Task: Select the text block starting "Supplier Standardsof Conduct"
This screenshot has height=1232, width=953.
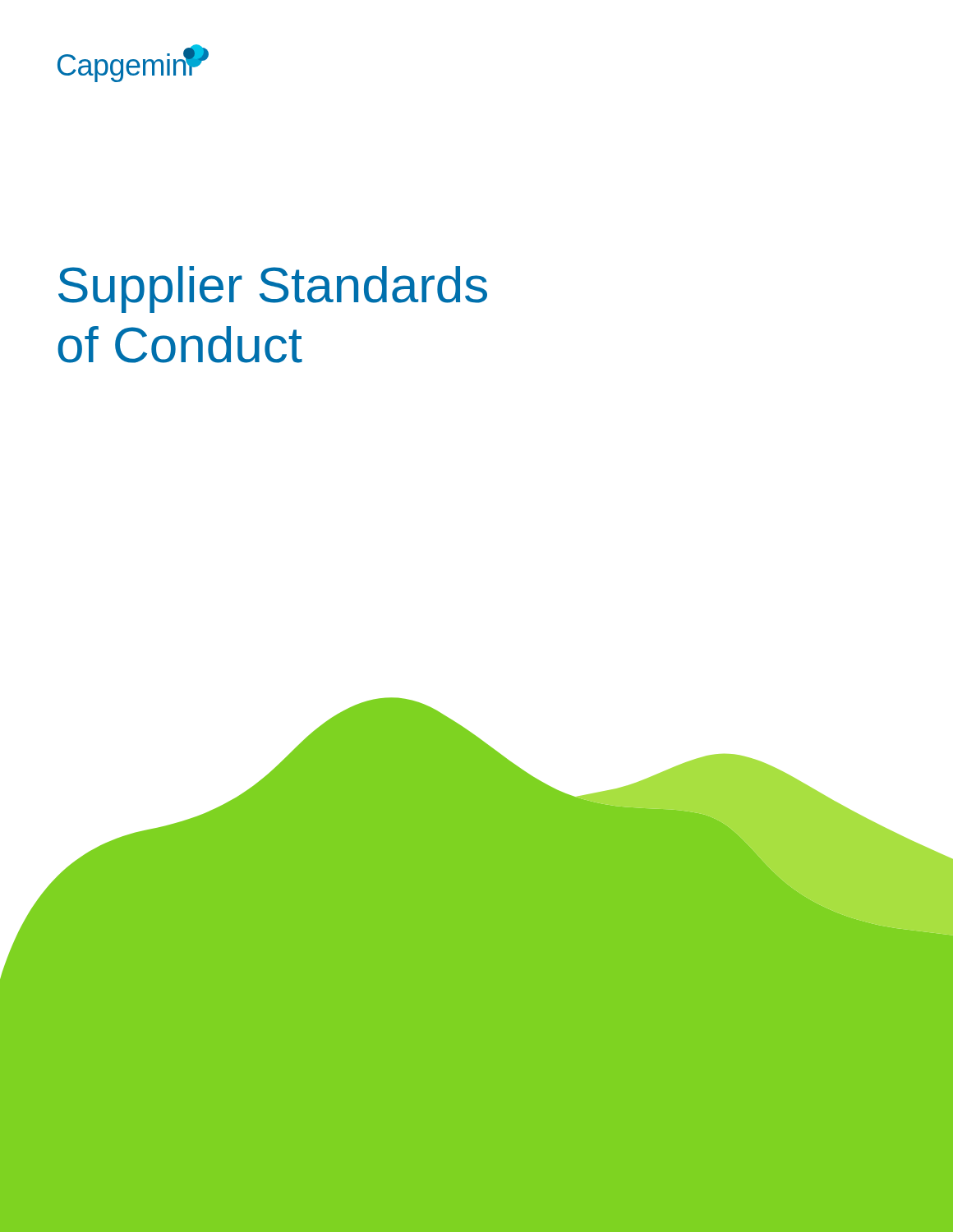Action: click(272, 315)
